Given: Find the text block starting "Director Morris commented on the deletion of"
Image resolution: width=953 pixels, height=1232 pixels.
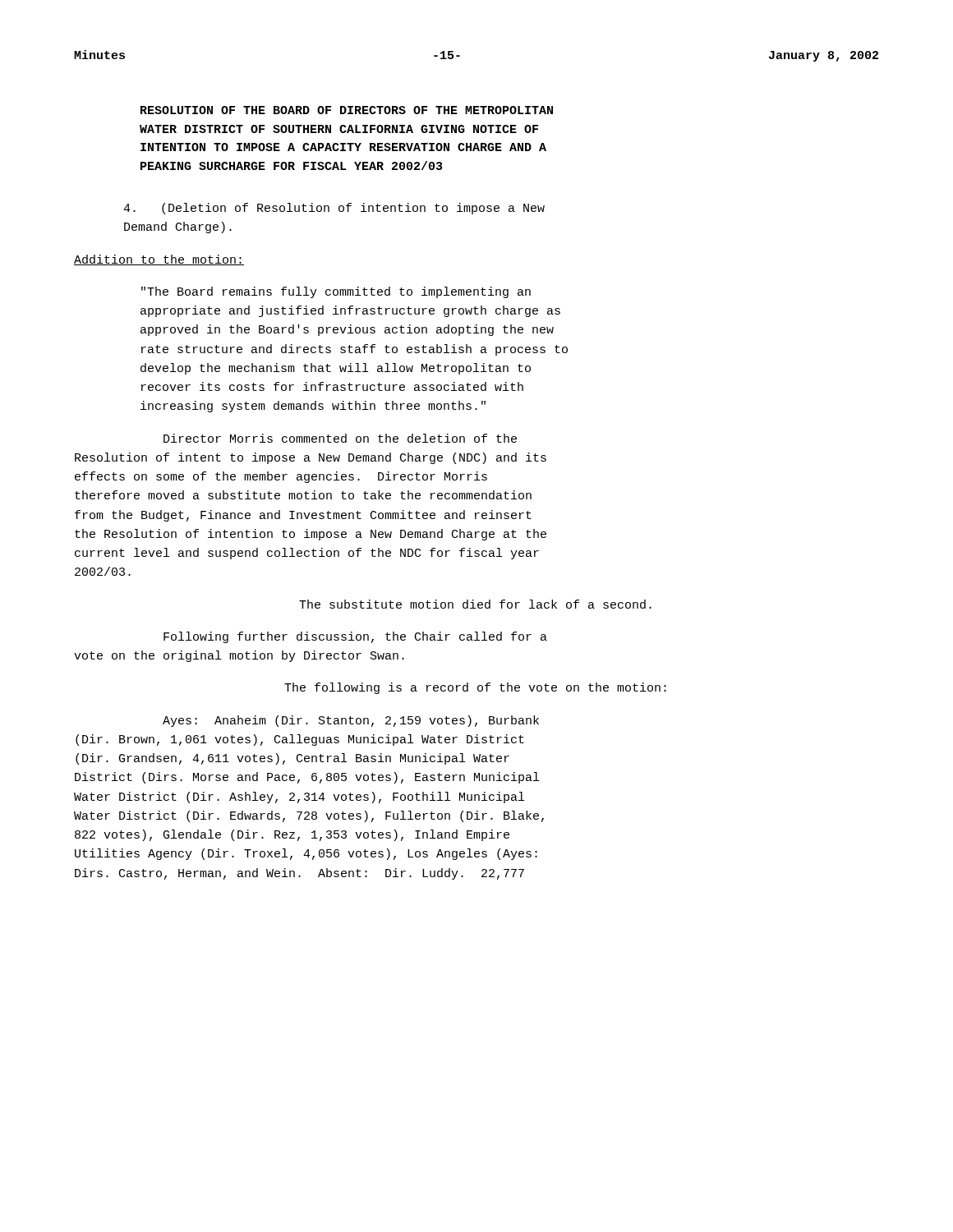Looking at the screenshot, I should coord(311,506).
